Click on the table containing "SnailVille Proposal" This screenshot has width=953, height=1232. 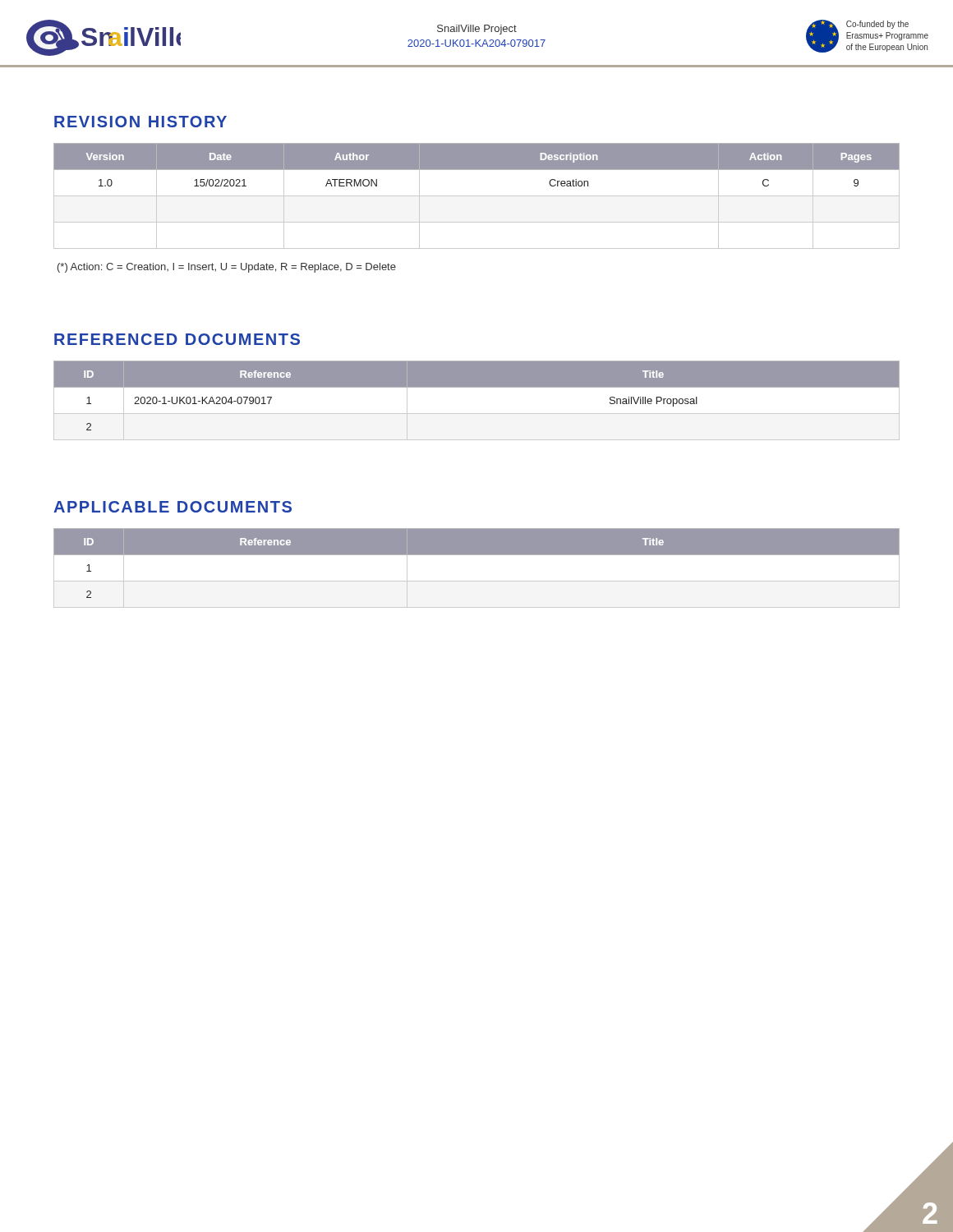[476, 400]
